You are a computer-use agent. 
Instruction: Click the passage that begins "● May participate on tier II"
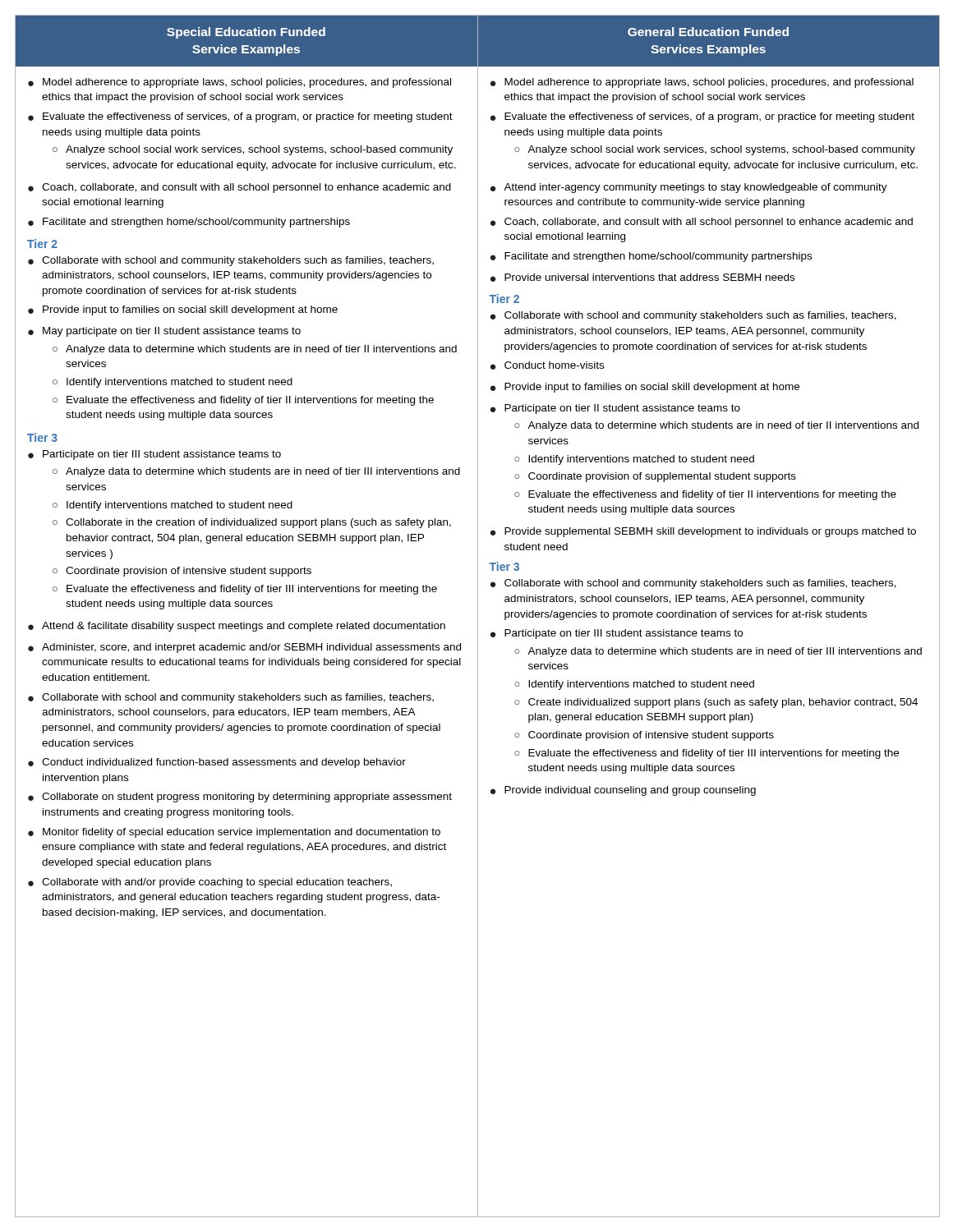coord(246,374)
